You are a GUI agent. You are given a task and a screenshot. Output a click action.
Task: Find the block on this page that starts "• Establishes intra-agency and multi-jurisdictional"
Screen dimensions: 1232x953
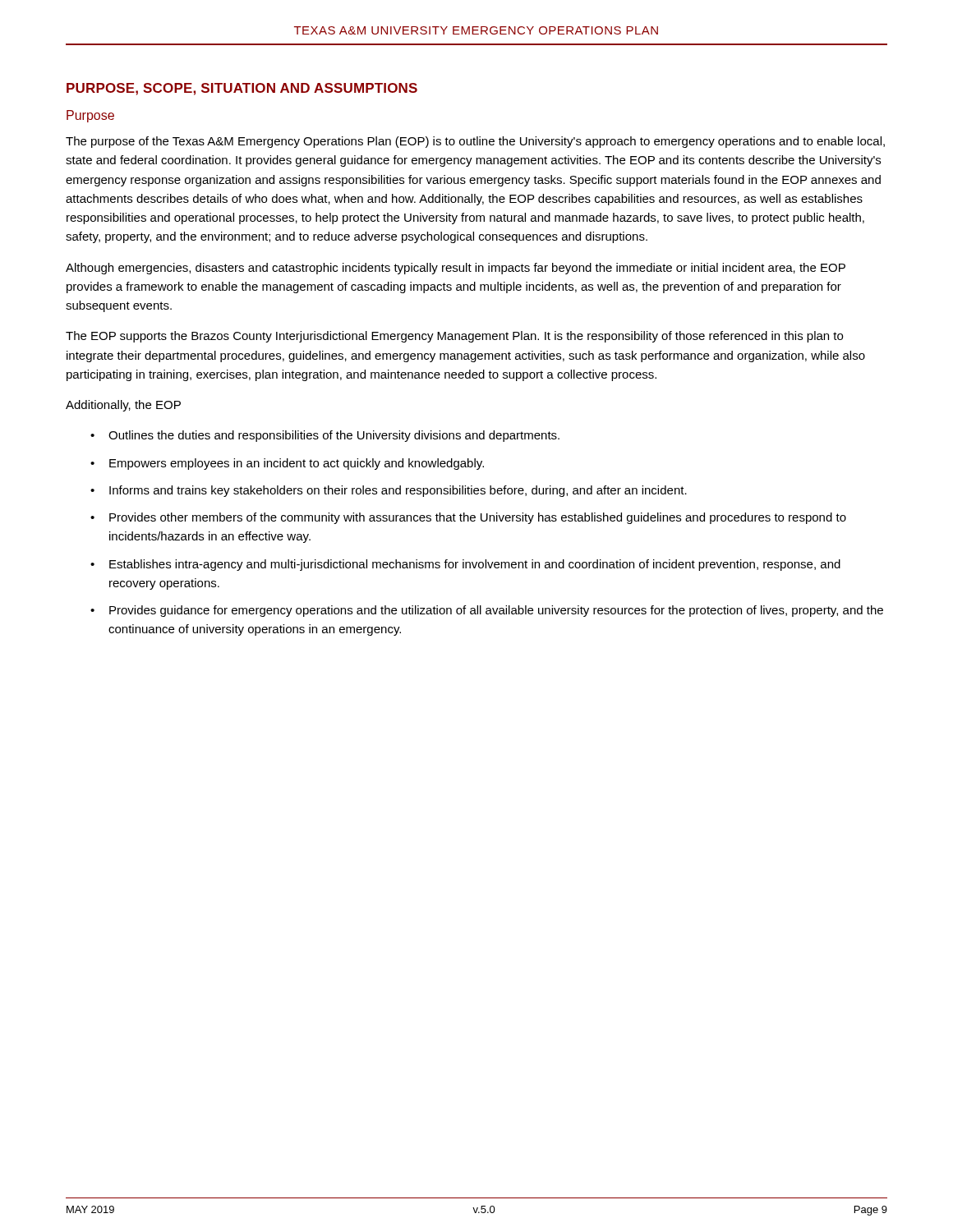pos(489,573)
